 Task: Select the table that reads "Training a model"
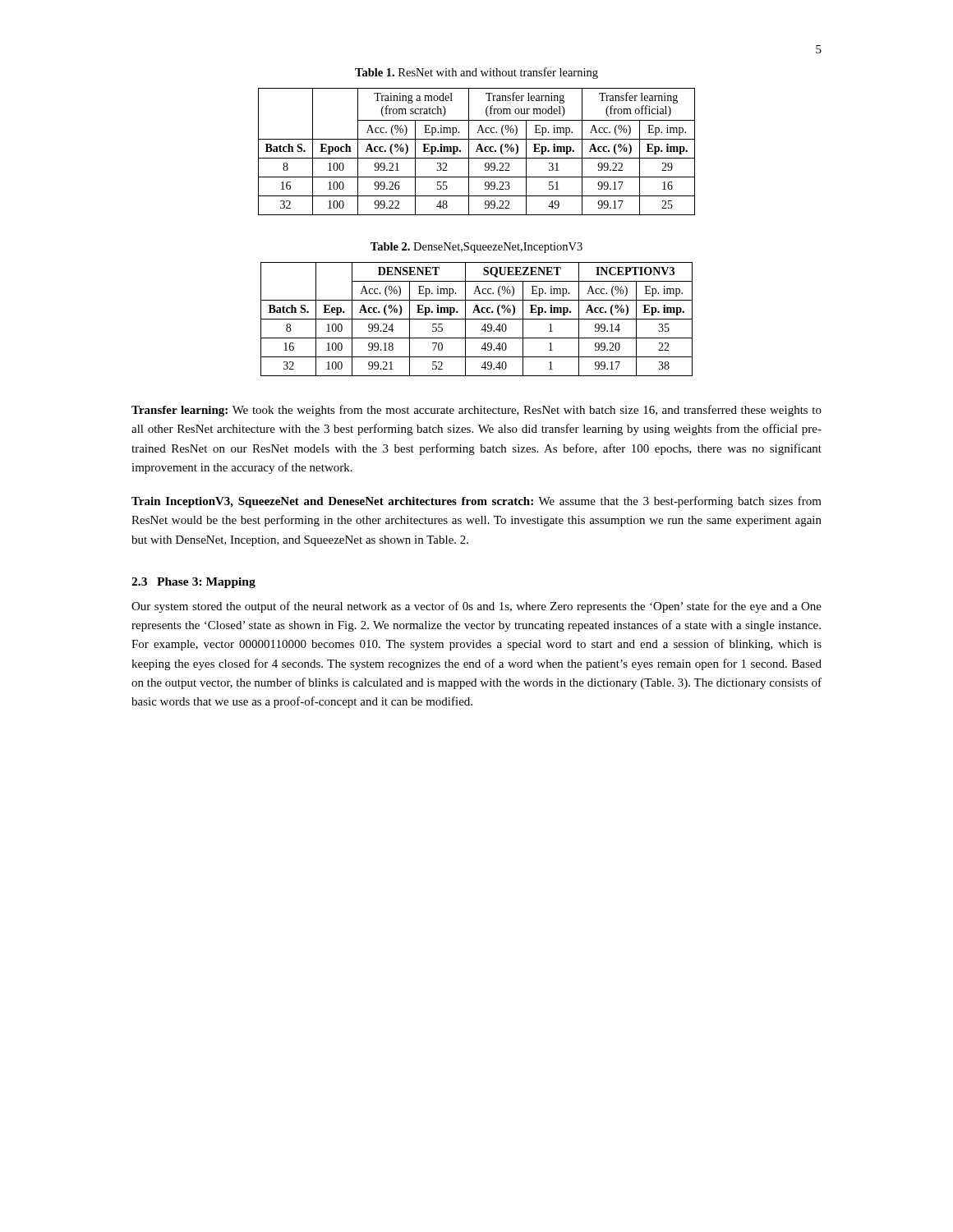click(476, 152)
